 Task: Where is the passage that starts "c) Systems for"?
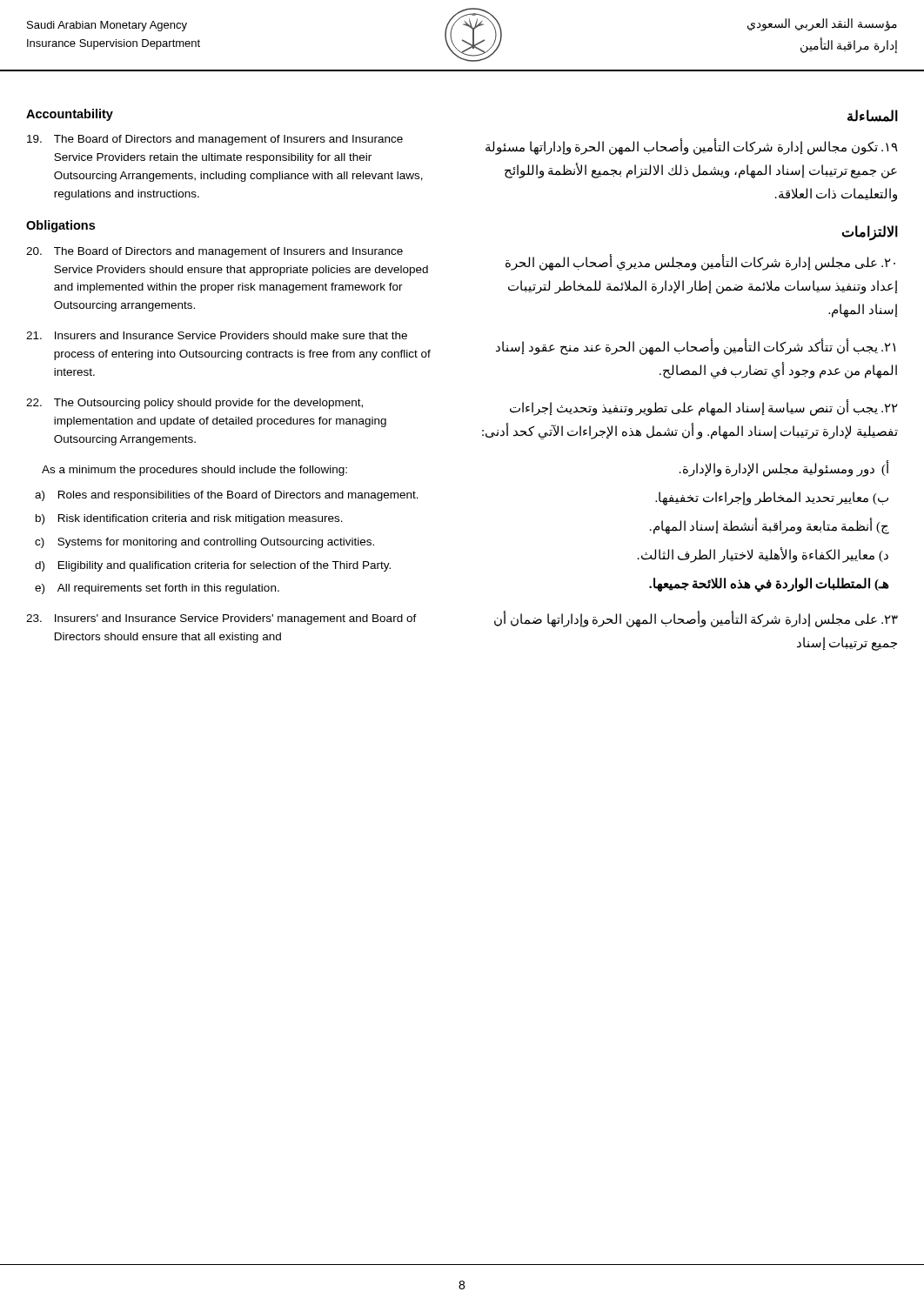coord(235,542)
